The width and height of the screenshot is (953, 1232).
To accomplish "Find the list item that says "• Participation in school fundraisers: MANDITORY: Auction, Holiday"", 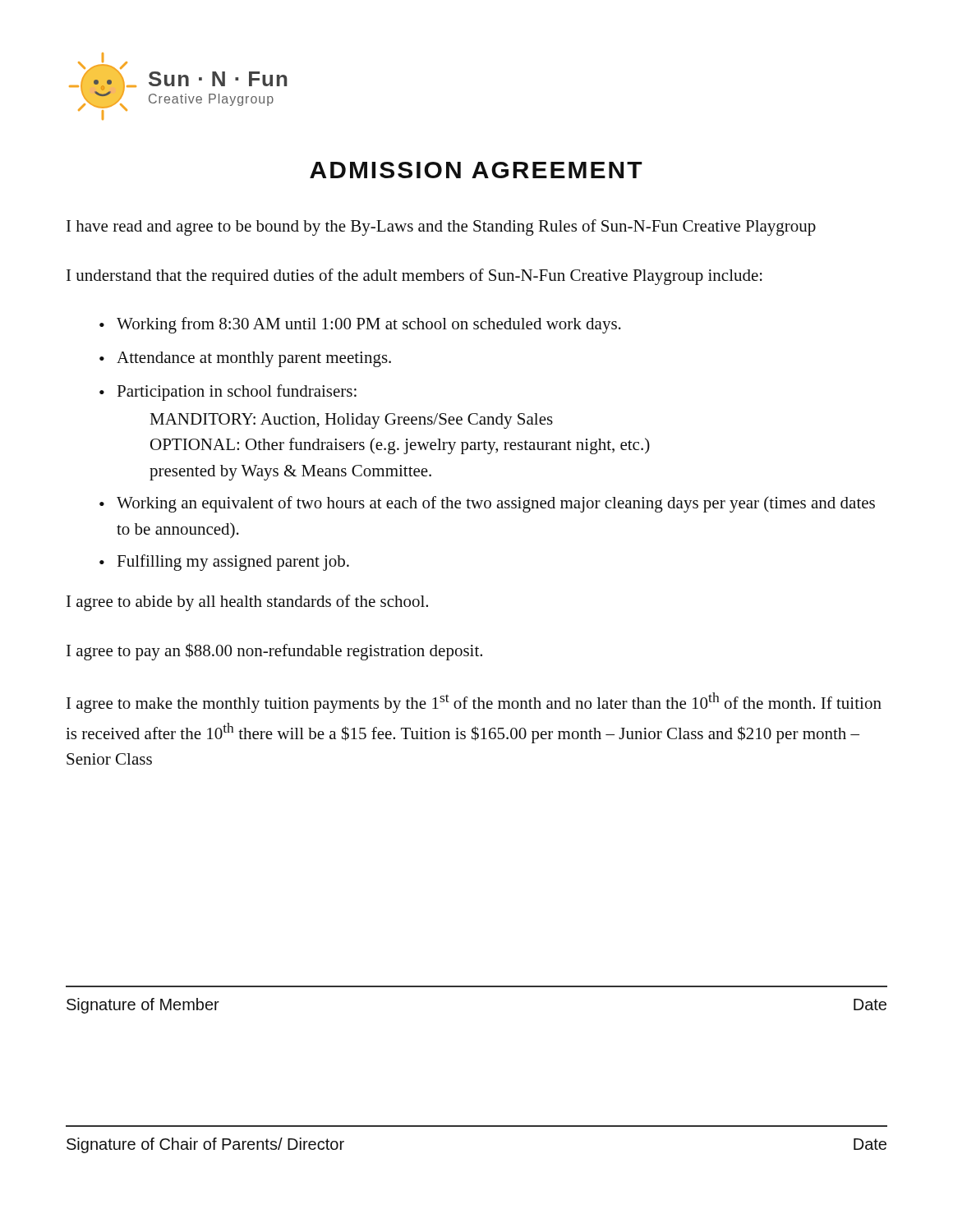I will (x=493, y=431).
